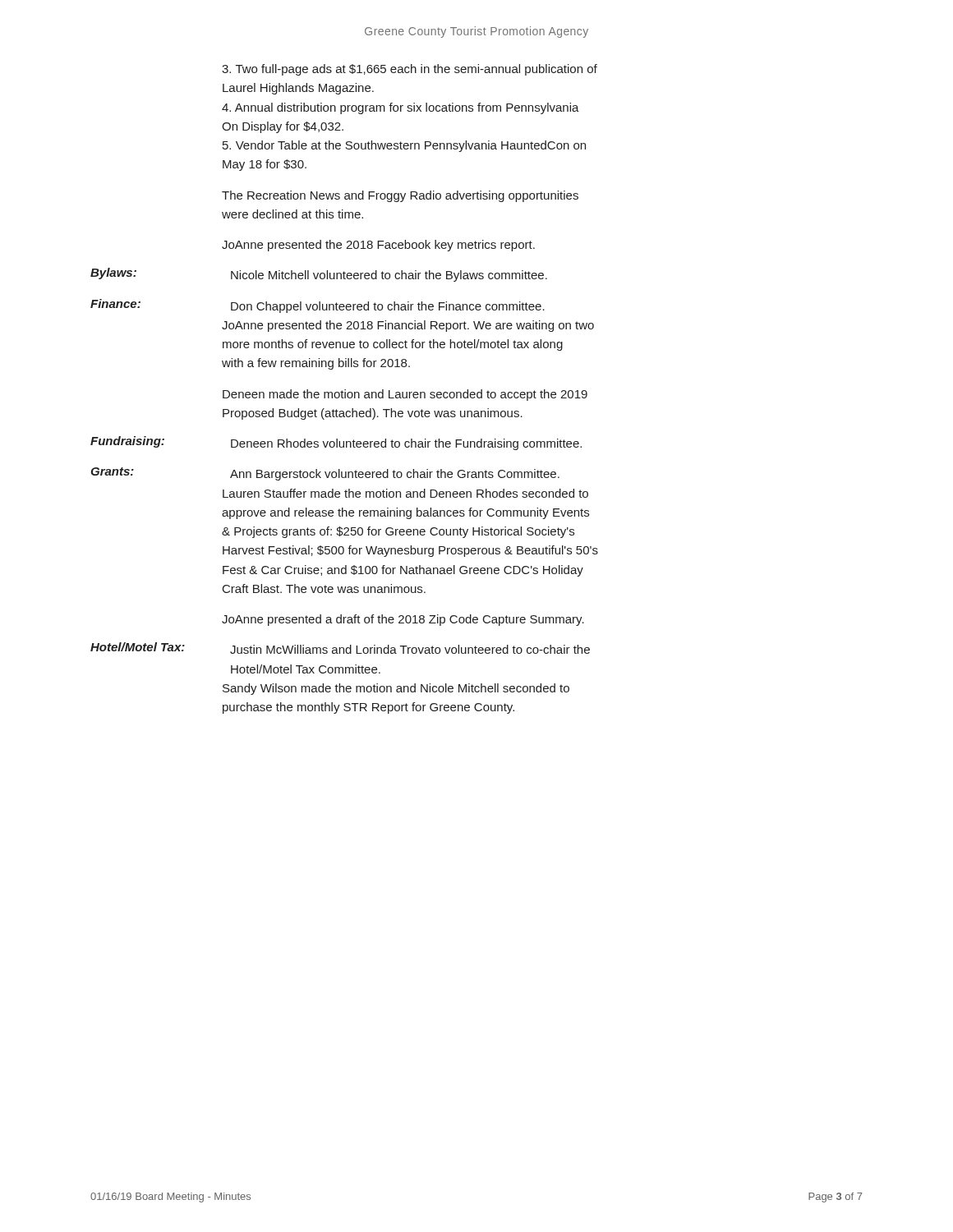Find the element starting "Two full-page ads"
Image resolution: width=953 pixels, height=1232 pixels.
pos(542,116)
